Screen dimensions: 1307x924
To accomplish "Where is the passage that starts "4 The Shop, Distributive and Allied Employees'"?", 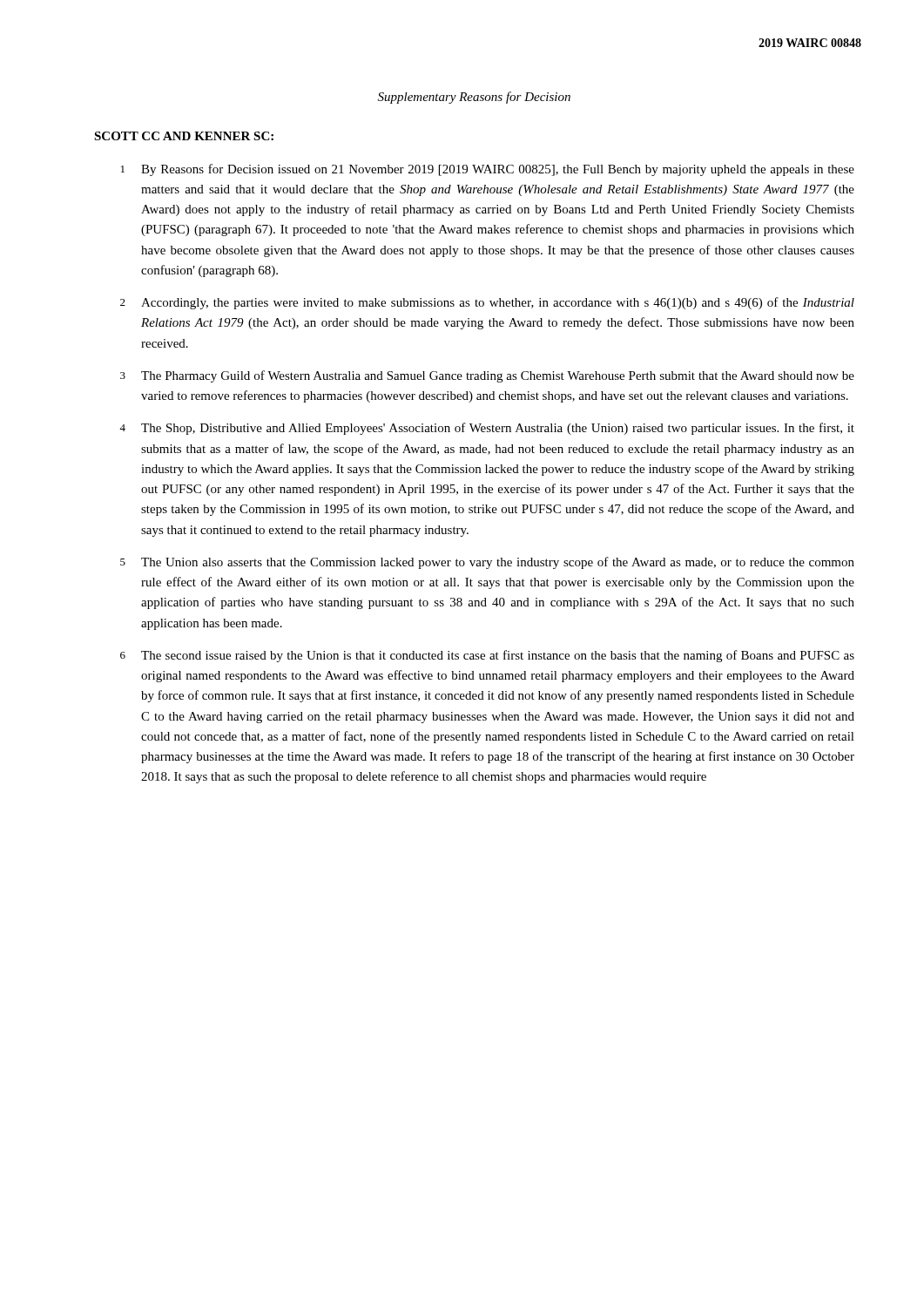I will [x=474, y=479].
